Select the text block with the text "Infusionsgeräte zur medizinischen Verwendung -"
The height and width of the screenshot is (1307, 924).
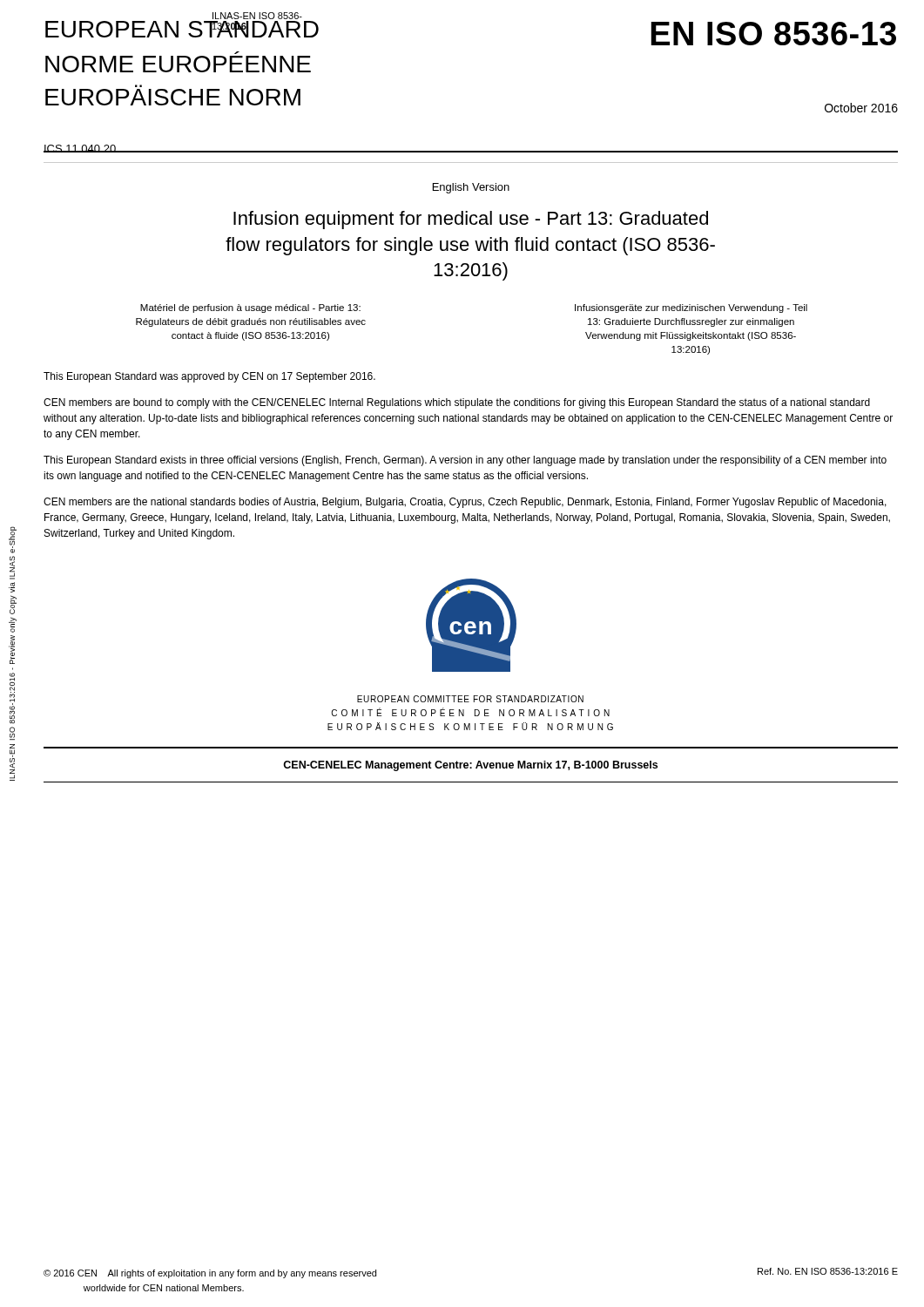coord(691,329)
